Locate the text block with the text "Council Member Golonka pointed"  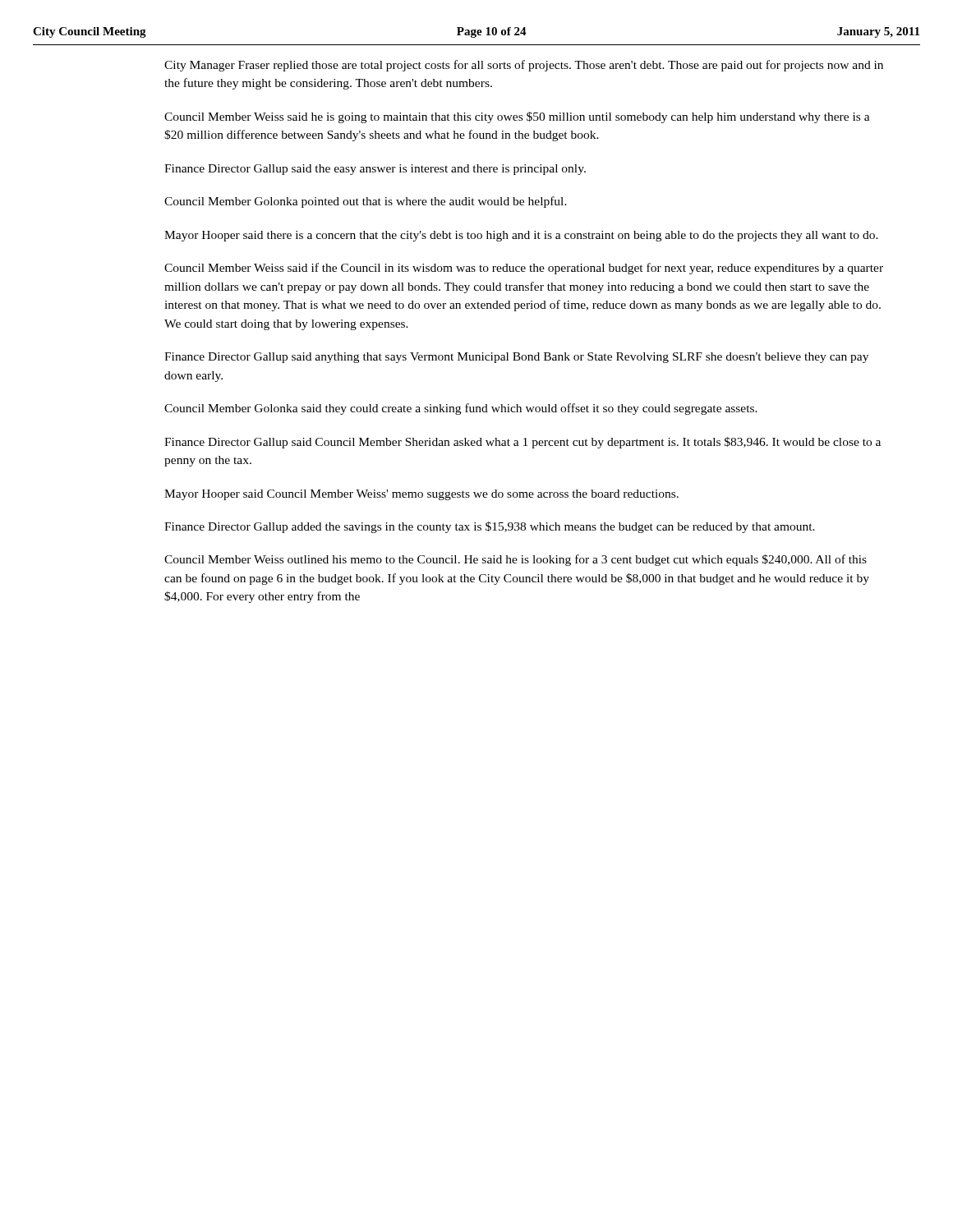click(x=366, y=201)
